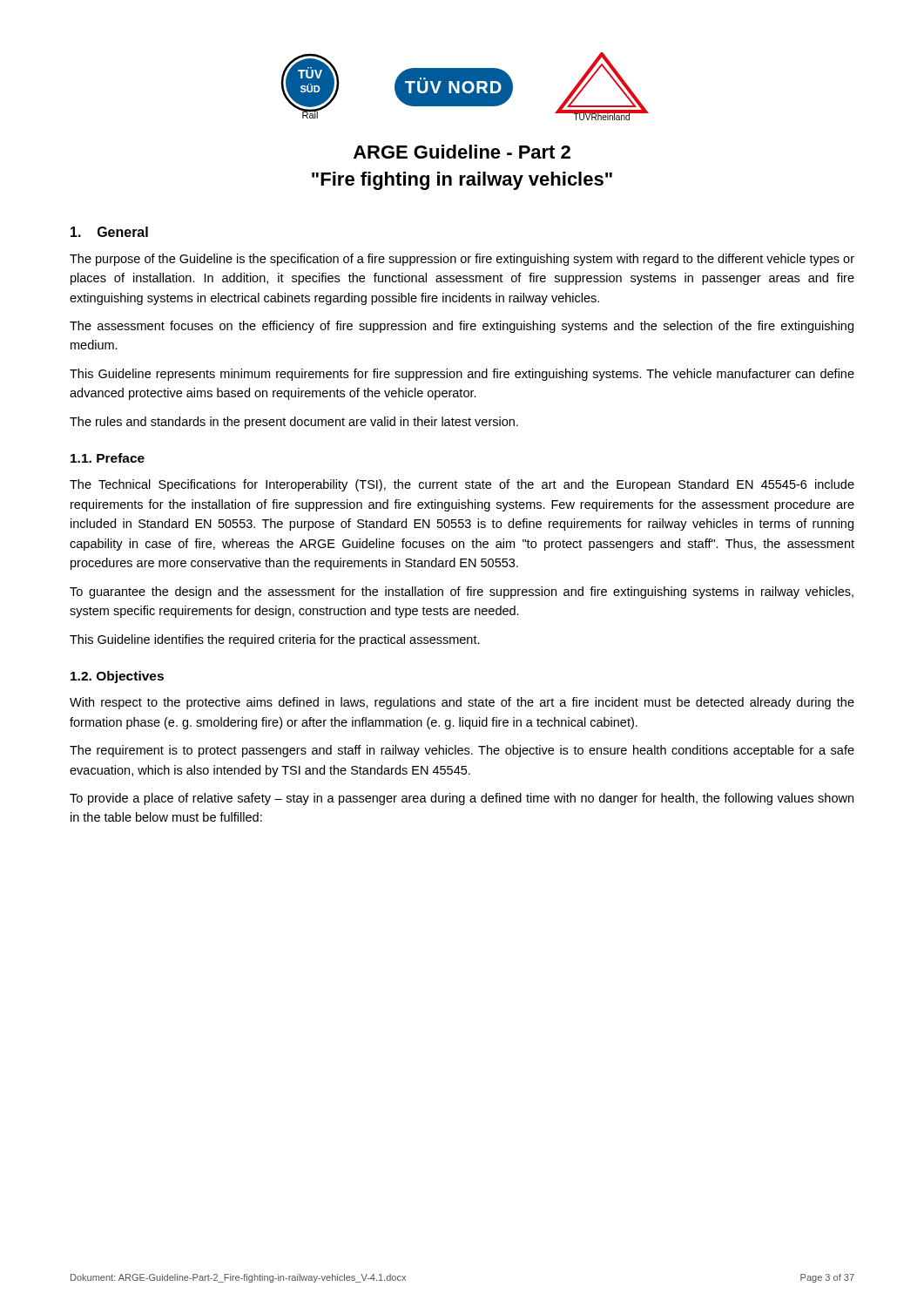
Task: Where is the passage that starts "With respect to the protective aims defined"?
Action: 462,712
